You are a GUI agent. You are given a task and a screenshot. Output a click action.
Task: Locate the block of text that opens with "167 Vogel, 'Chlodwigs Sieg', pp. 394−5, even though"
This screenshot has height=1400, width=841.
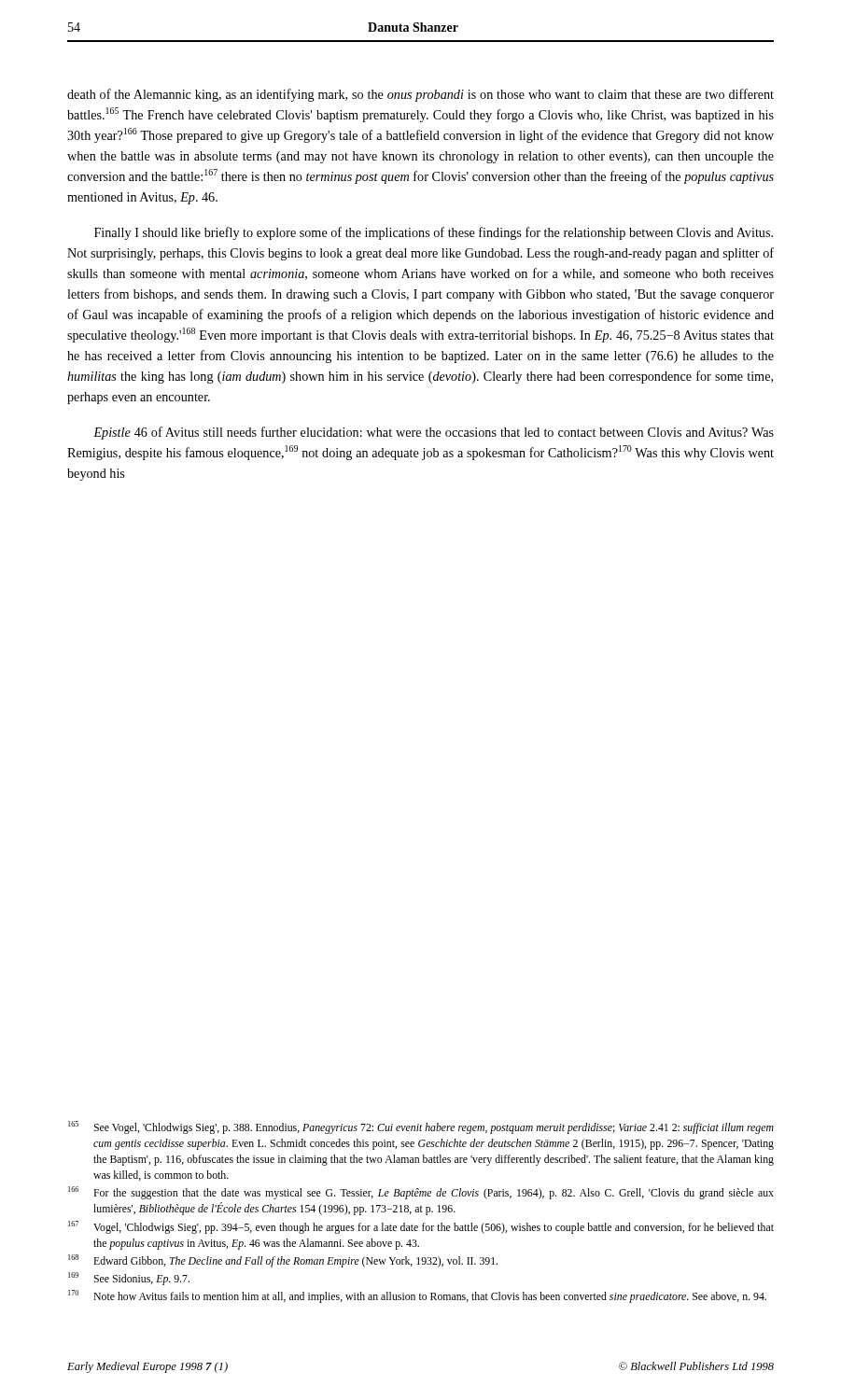[420, 1235]
